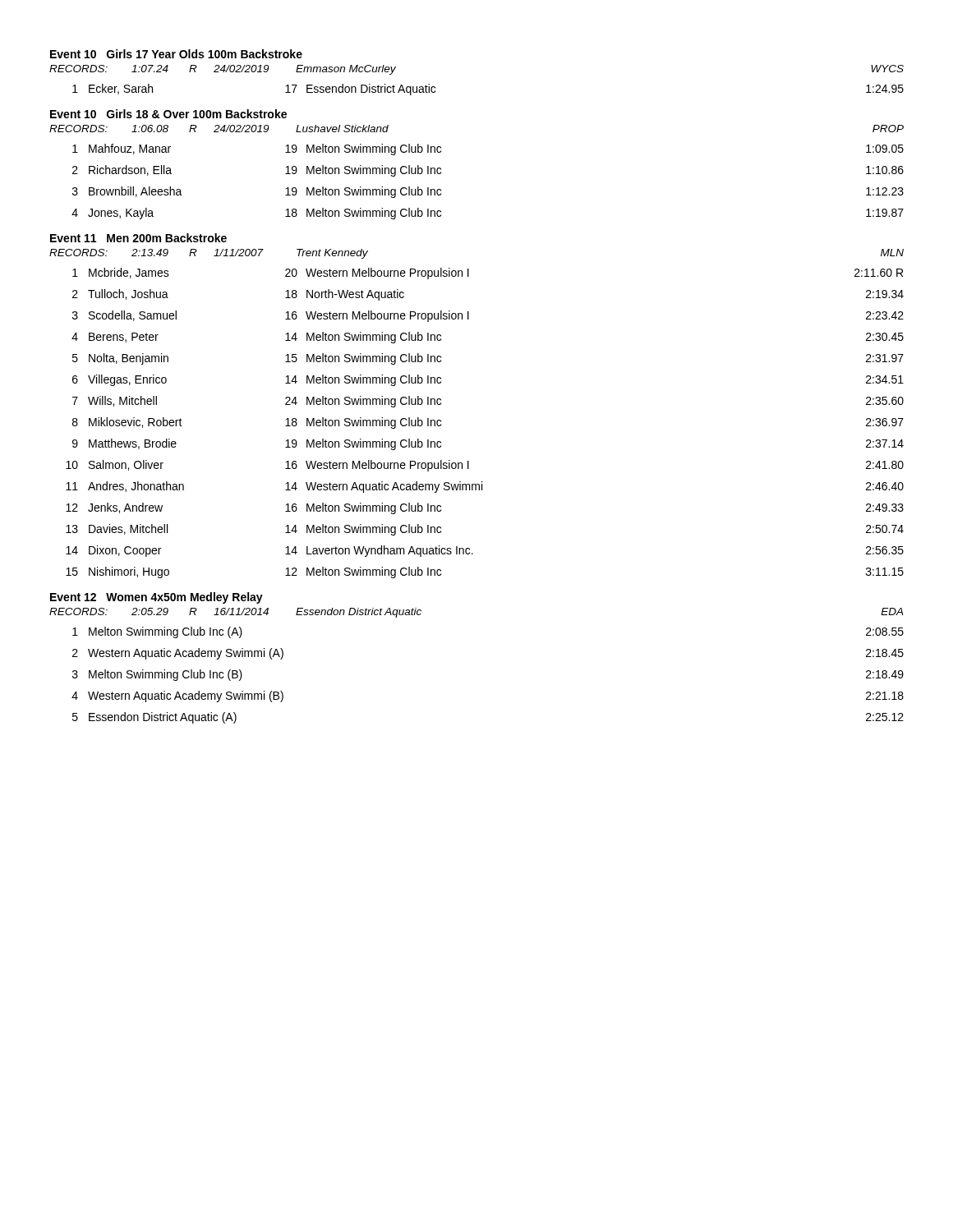Image resolution: width=953 pixels, height=1232 pixels.
Task: Locate the passage starting "2 Tulloch, Joshua 18"
Action: pos(120,294)
